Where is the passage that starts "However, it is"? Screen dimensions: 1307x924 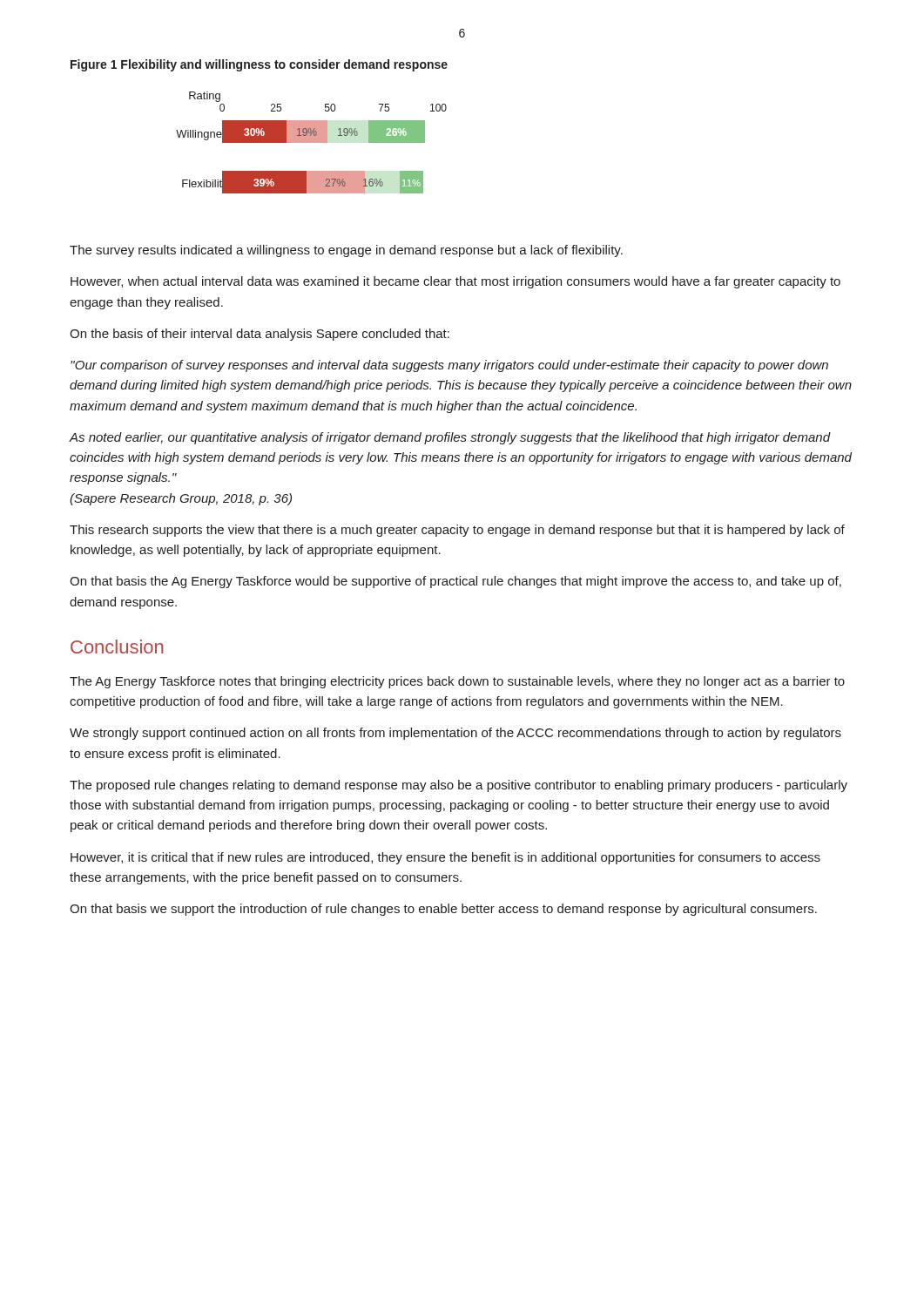[x=445, y=867]
